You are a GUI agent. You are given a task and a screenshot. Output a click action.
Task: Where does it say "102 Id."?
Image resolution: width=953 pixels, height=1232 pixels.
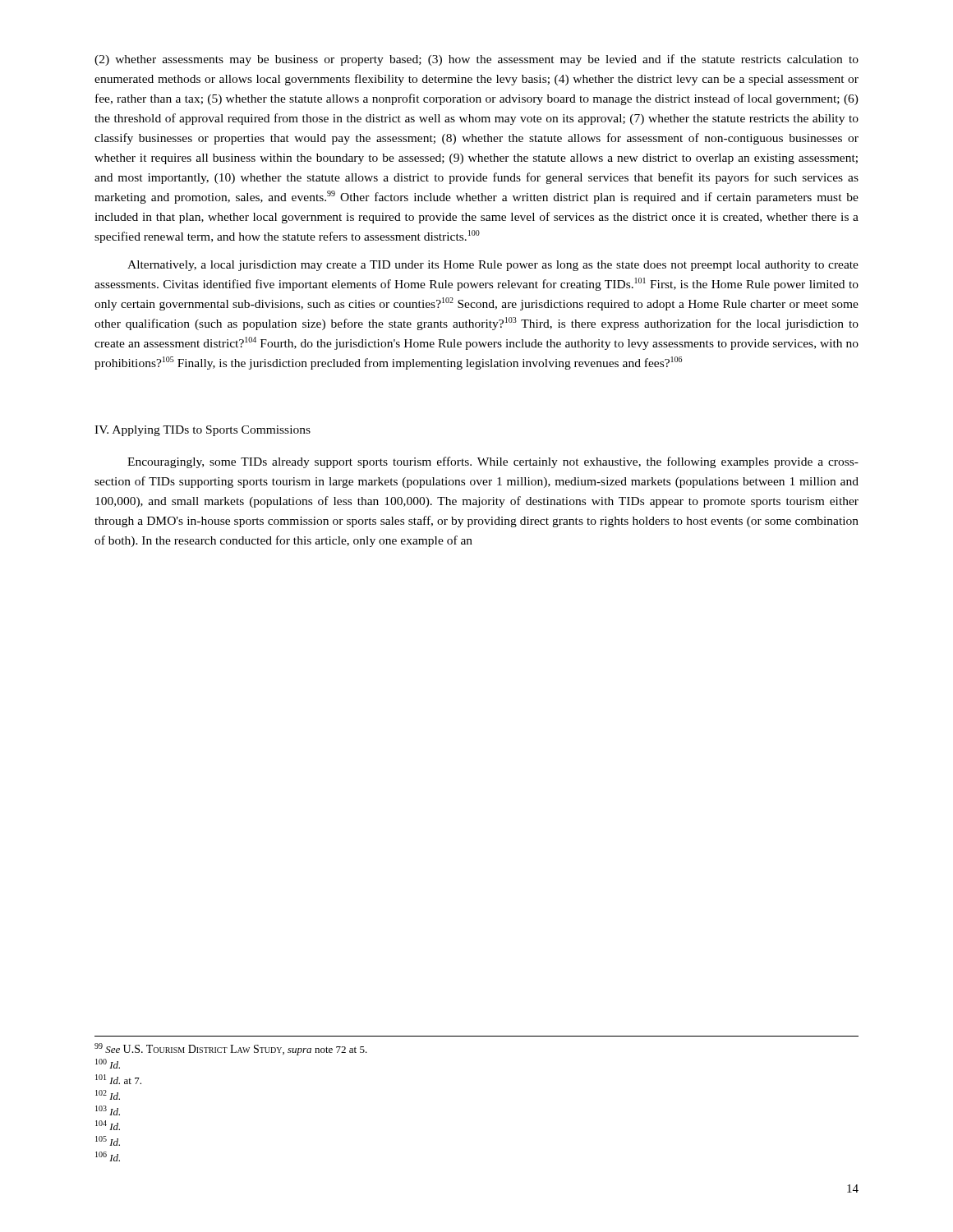(108, 1095)
